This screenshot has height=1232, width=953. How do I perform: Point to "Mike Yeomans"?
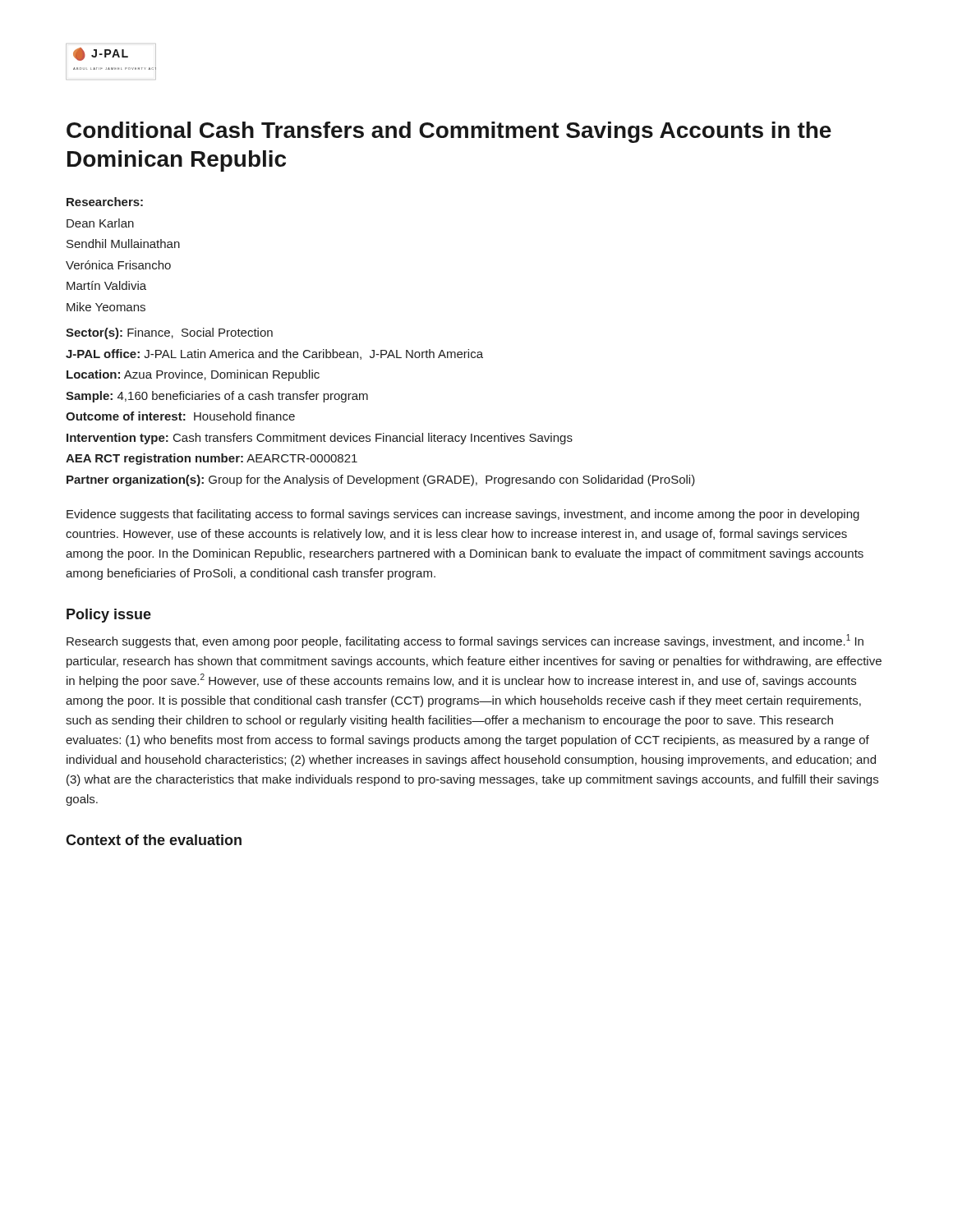click(x=106, y=306)
